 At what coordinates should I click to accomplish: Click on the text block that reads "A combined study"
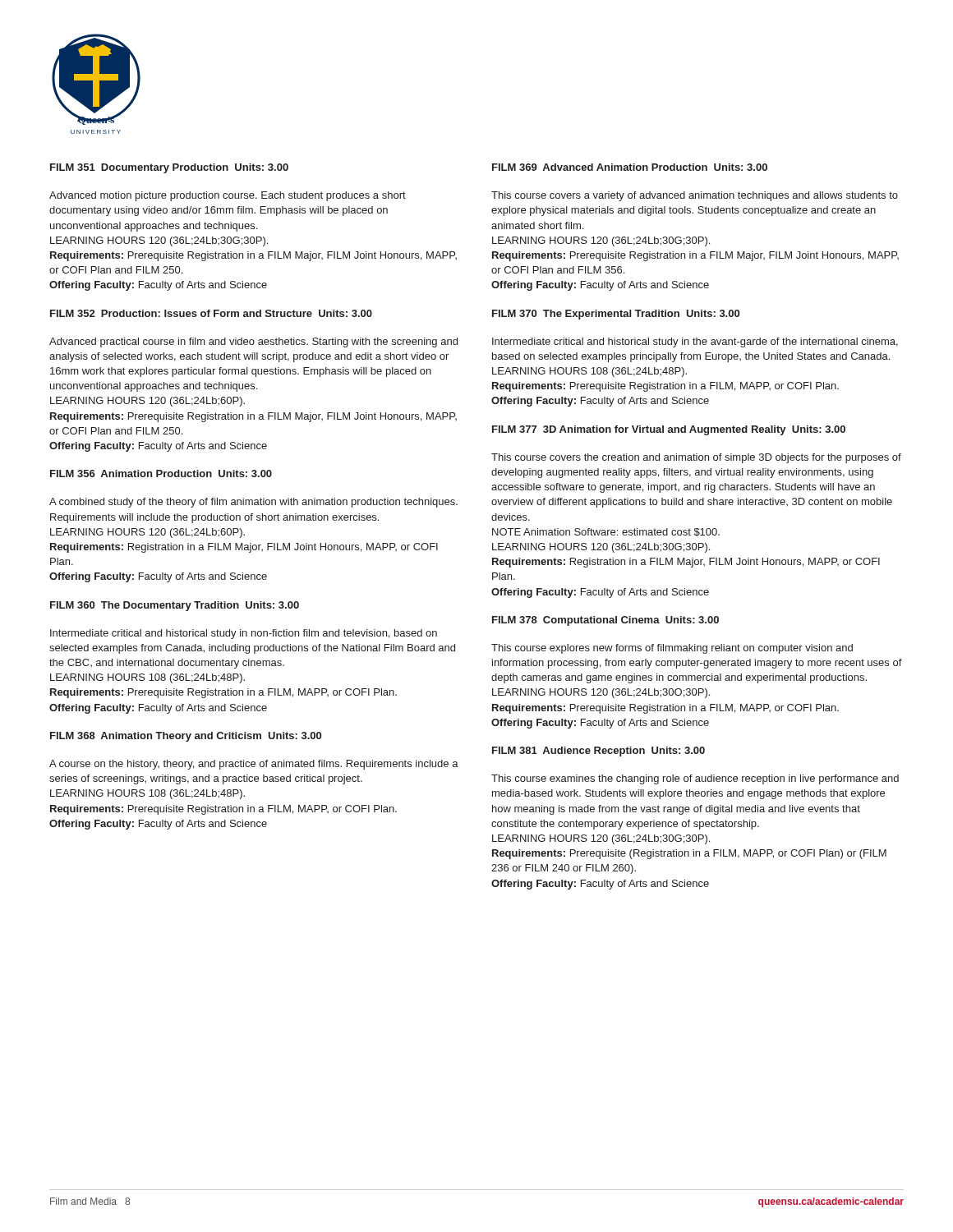tap(255, 540)
